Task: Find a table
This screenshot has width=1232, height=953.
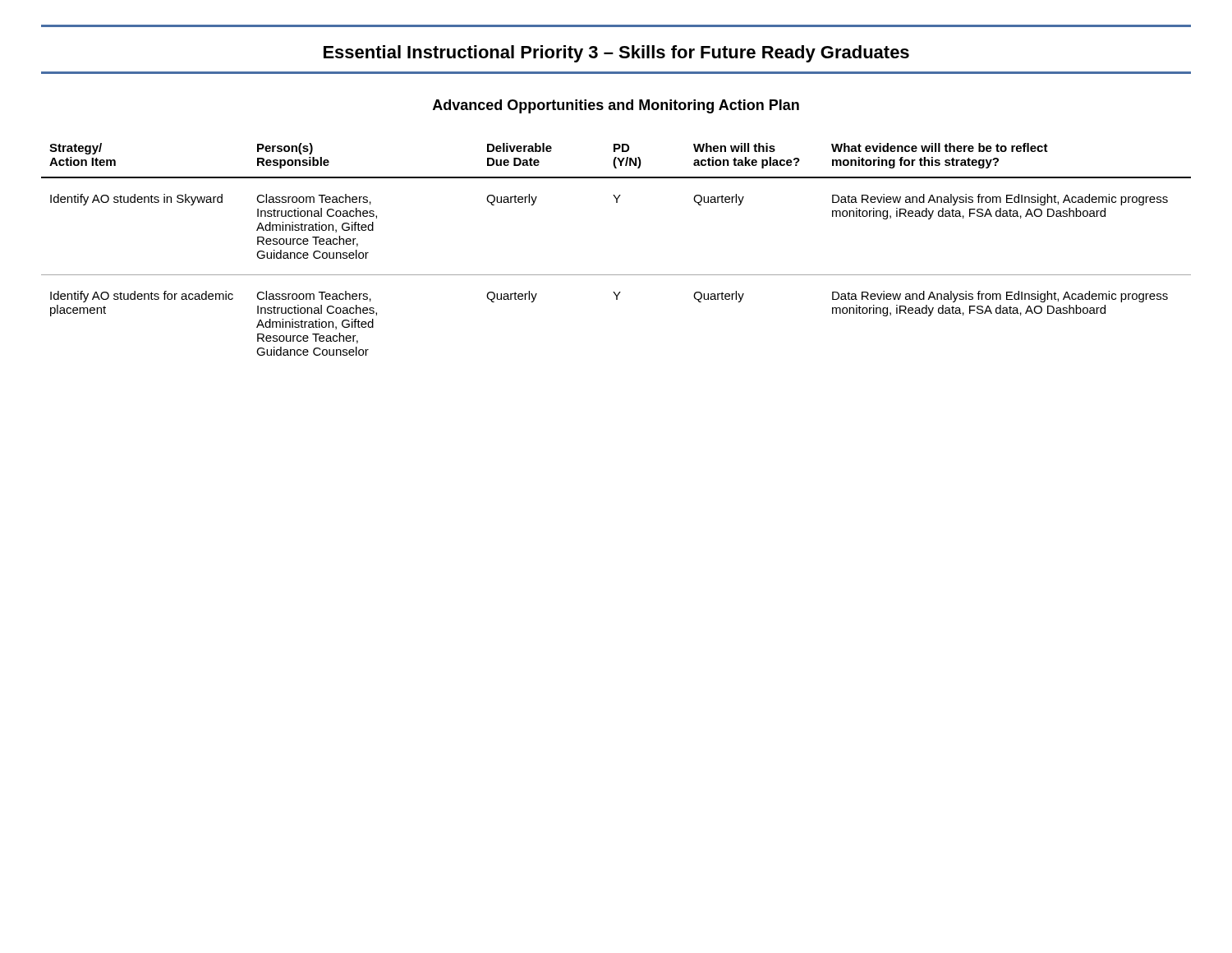Action: 616,252
